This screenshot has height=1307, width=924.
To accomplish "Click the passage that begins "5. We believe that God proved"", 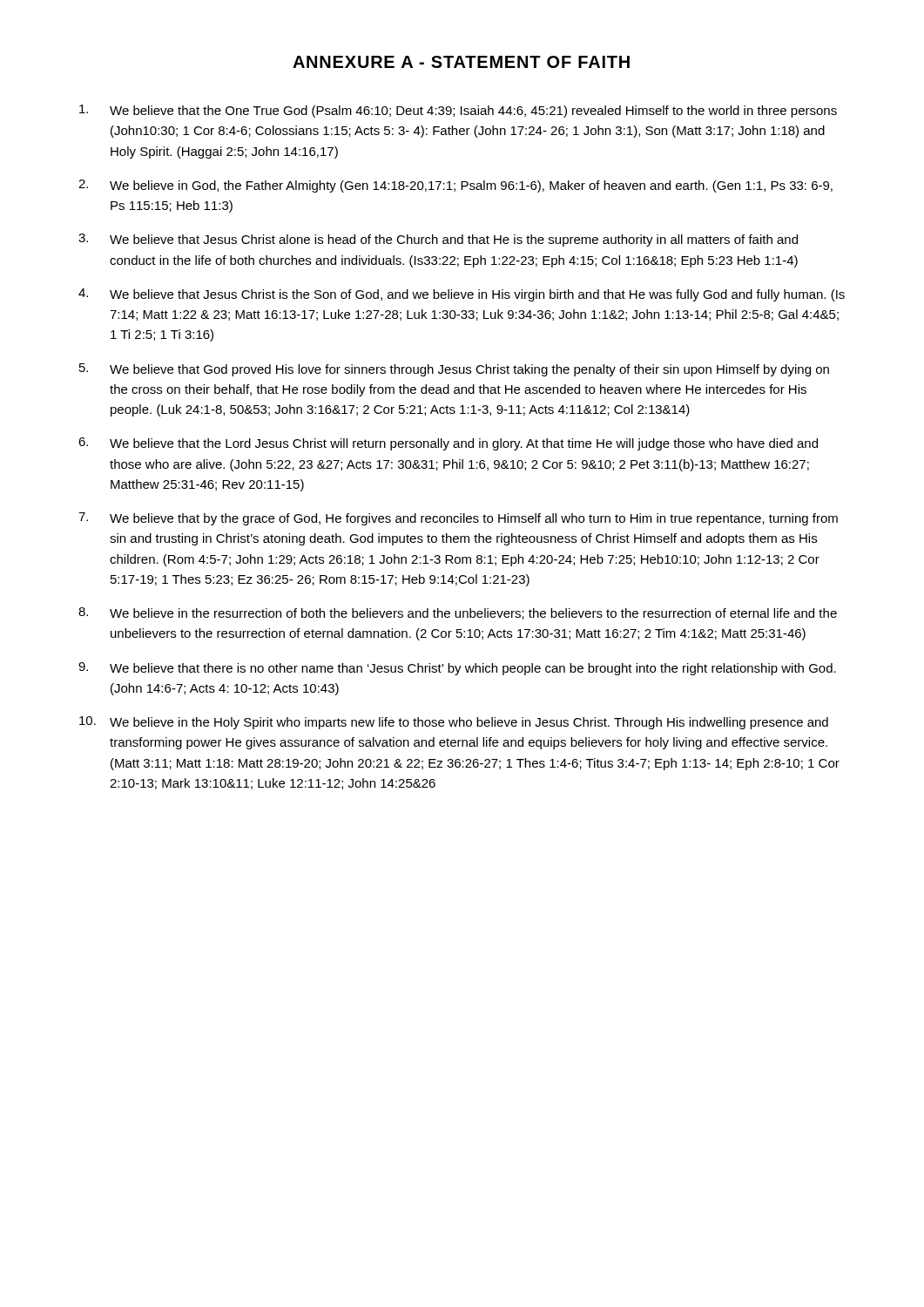I will point(462,389).
